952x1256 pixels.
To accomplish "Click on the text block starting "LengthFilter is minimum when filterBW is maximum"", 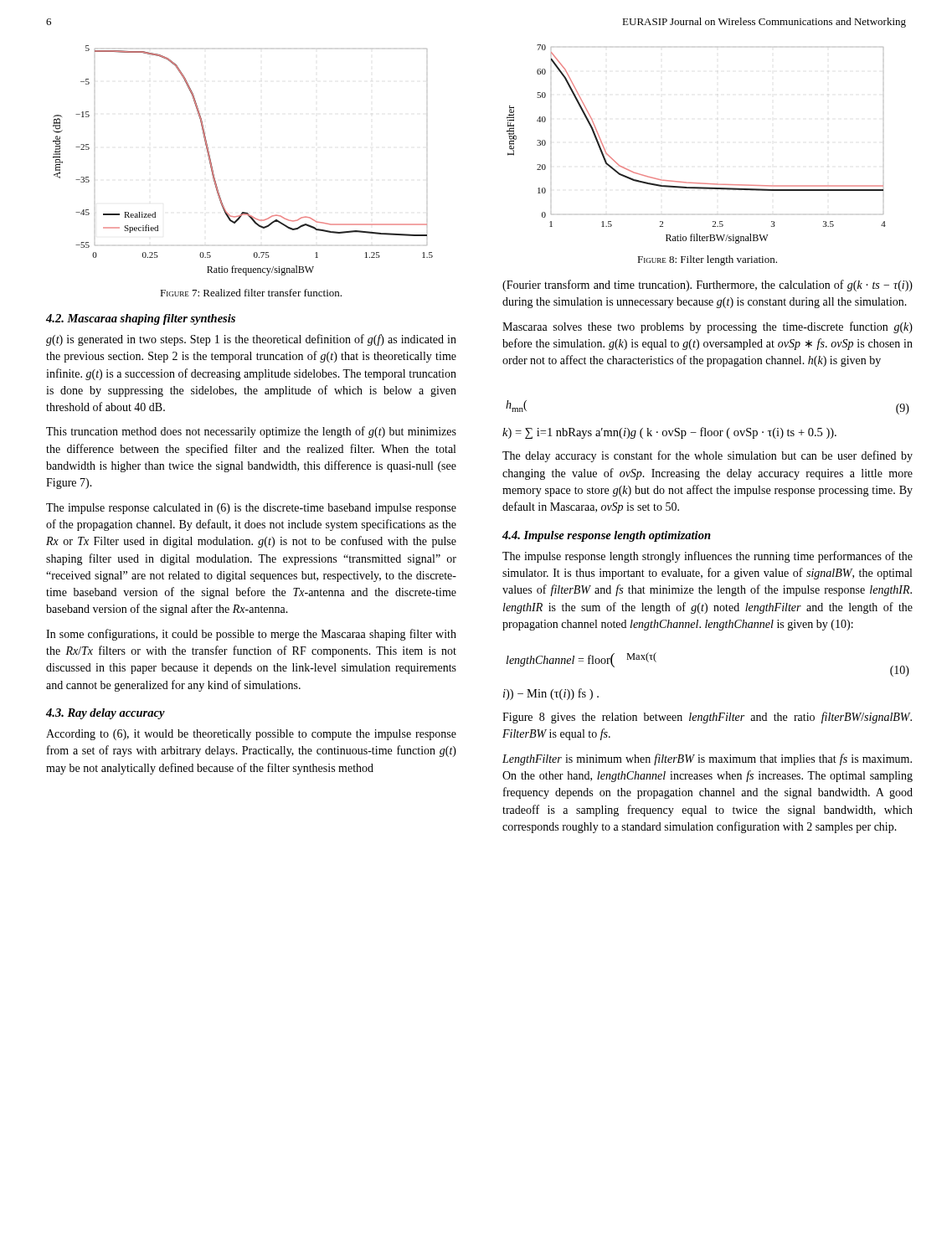I will coord(708,793).
